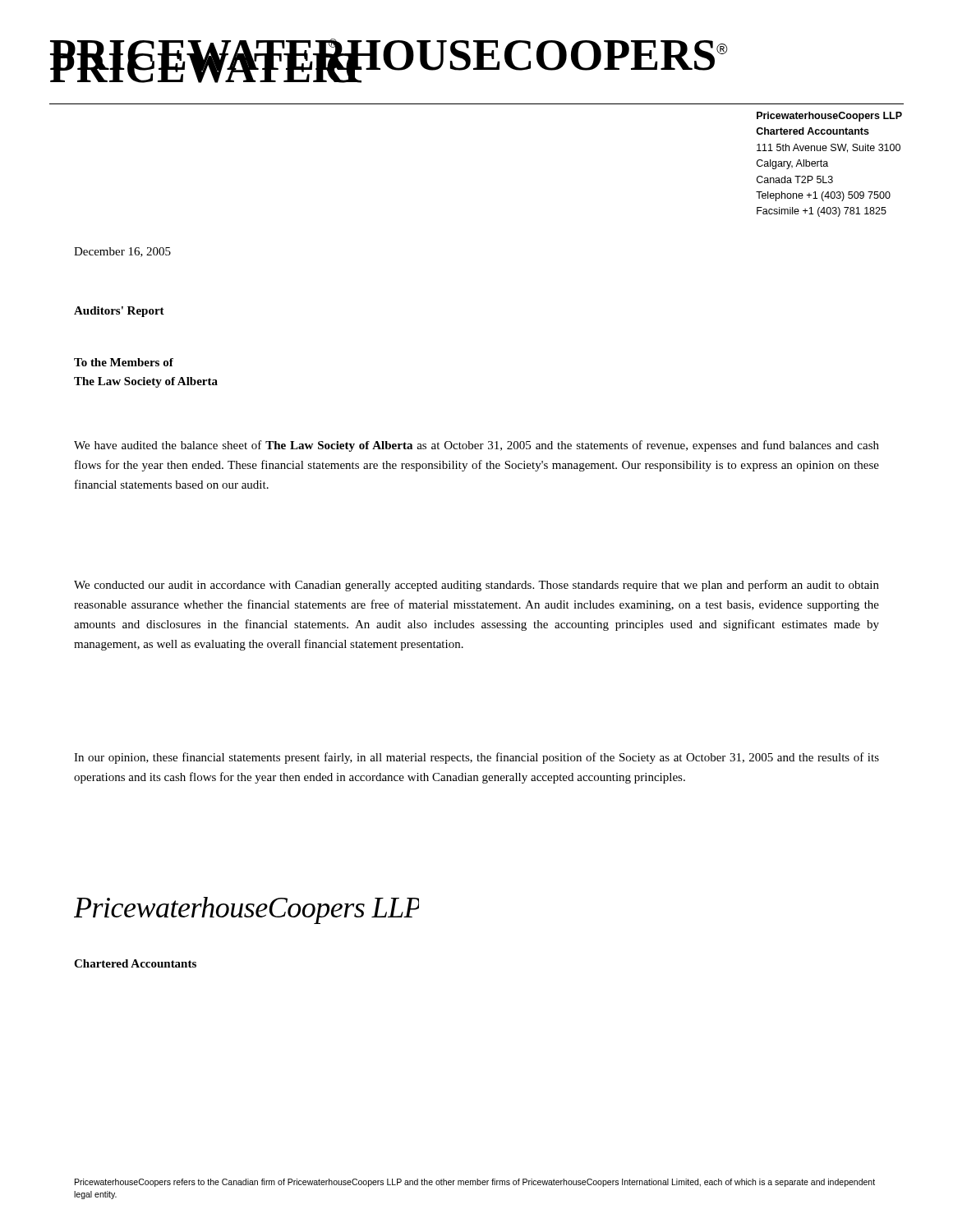Screen dimensions: 1232x953
Task: Locate the block of text that opens with "PricewaterhouseCoopers LLP Chartered"
Action: (x=829, y=164)
